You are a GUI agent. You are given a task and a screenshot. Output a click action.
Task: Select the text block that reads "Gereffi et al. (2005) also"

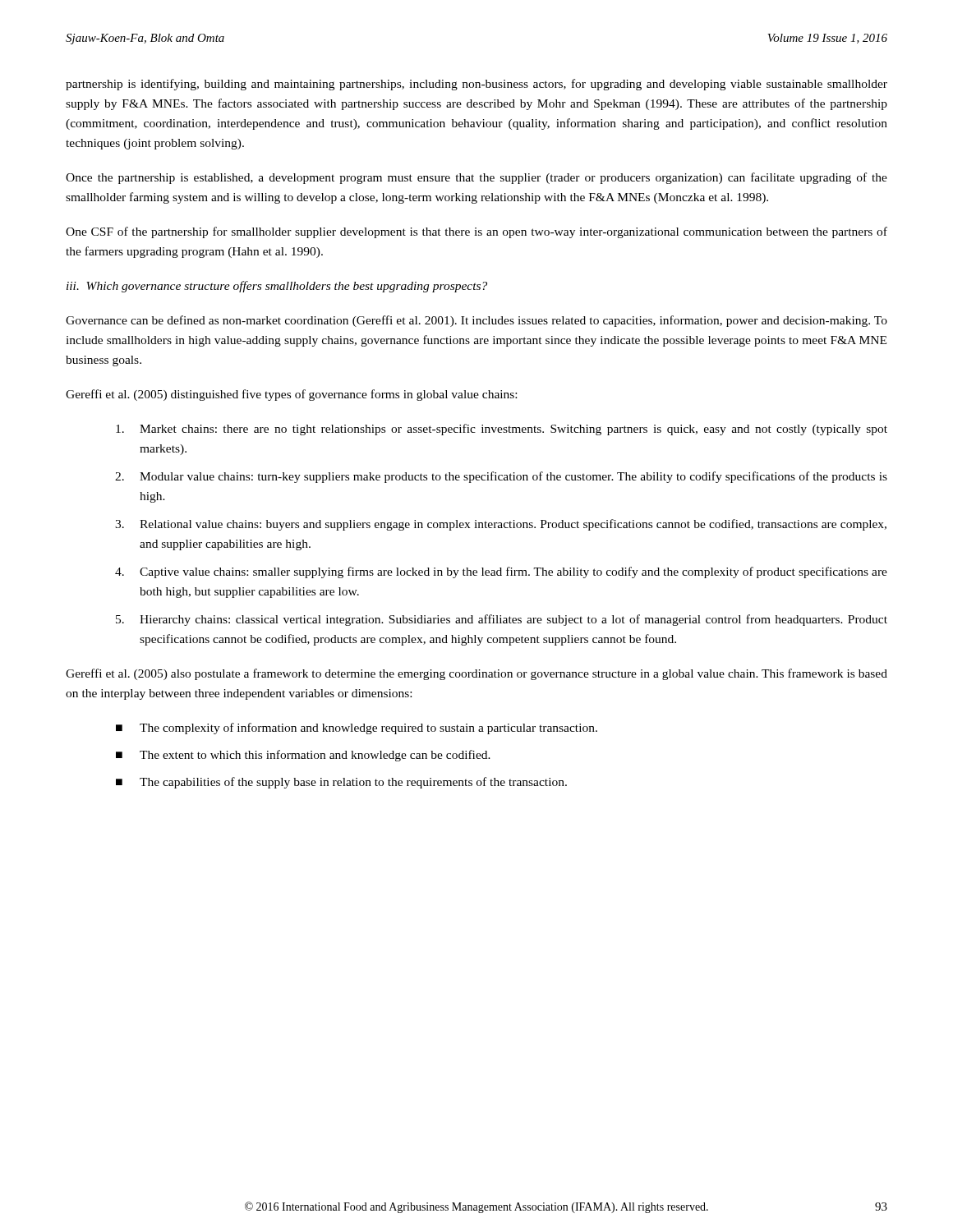tap(476, 683)
